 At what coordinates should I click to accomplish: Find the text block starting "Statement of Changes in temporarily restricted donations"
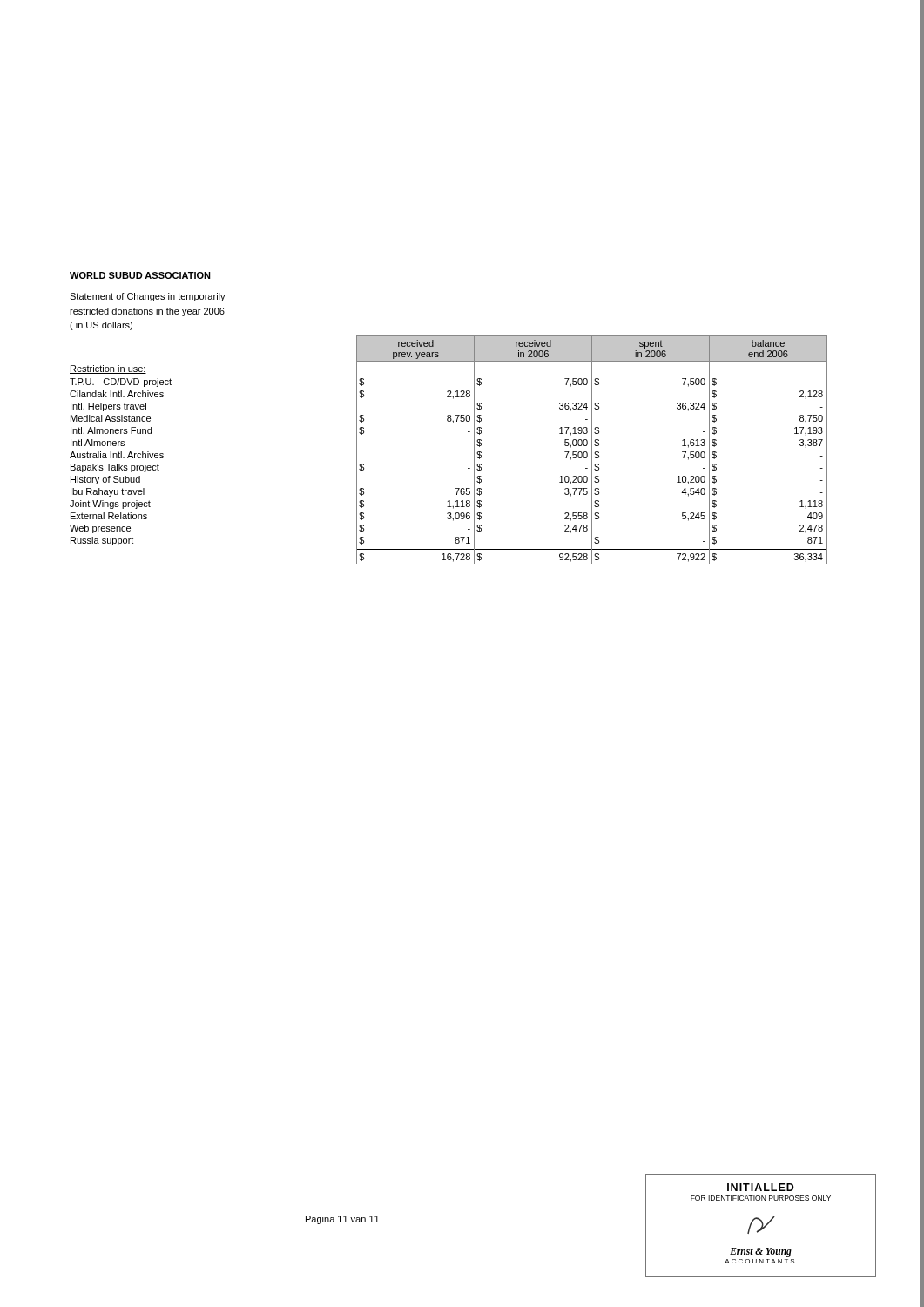point(147,311)
